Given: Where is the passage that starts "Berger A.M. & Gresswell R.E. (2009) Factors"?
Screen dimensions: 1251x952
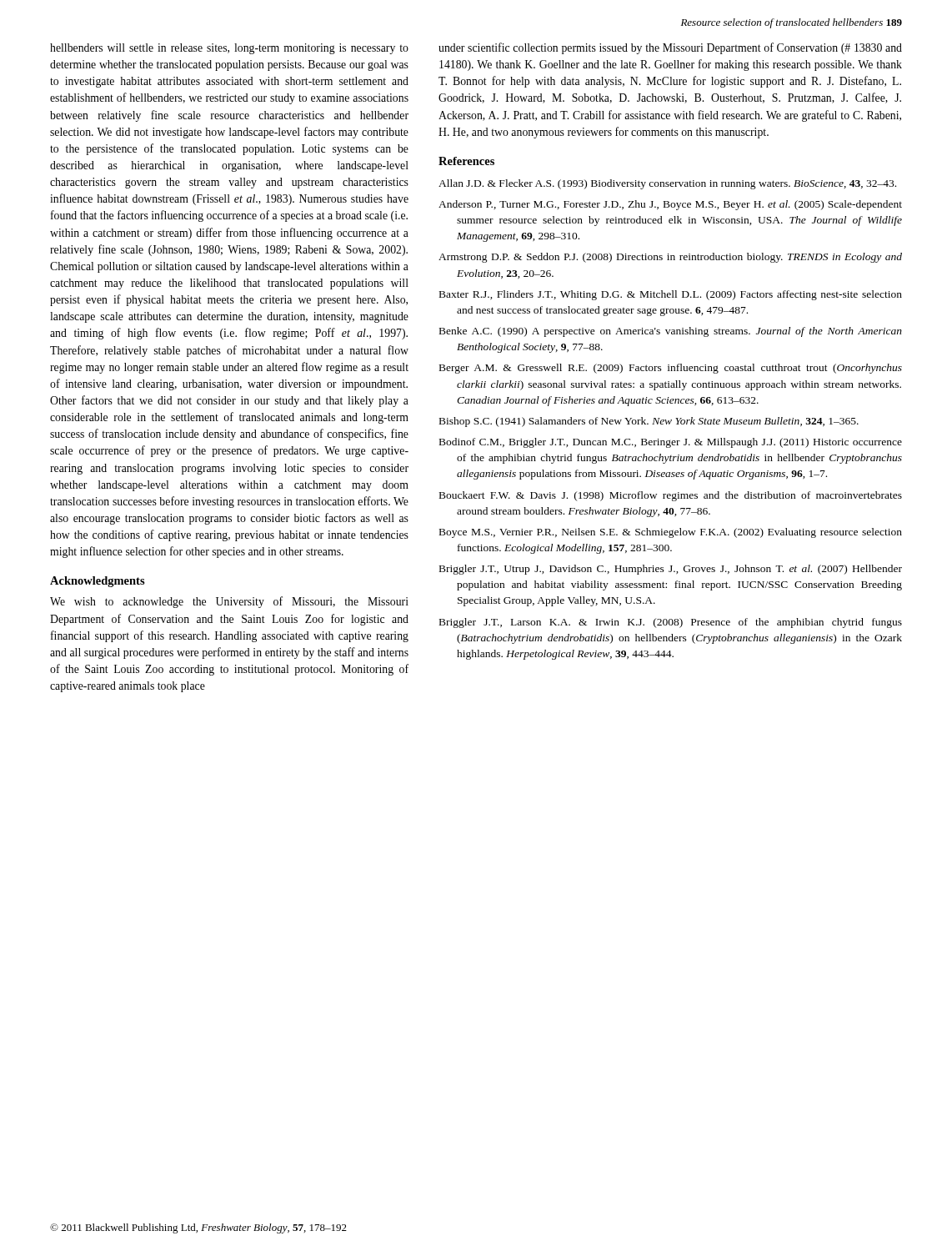Looking at the screenshot, I should tap(670, 384).
